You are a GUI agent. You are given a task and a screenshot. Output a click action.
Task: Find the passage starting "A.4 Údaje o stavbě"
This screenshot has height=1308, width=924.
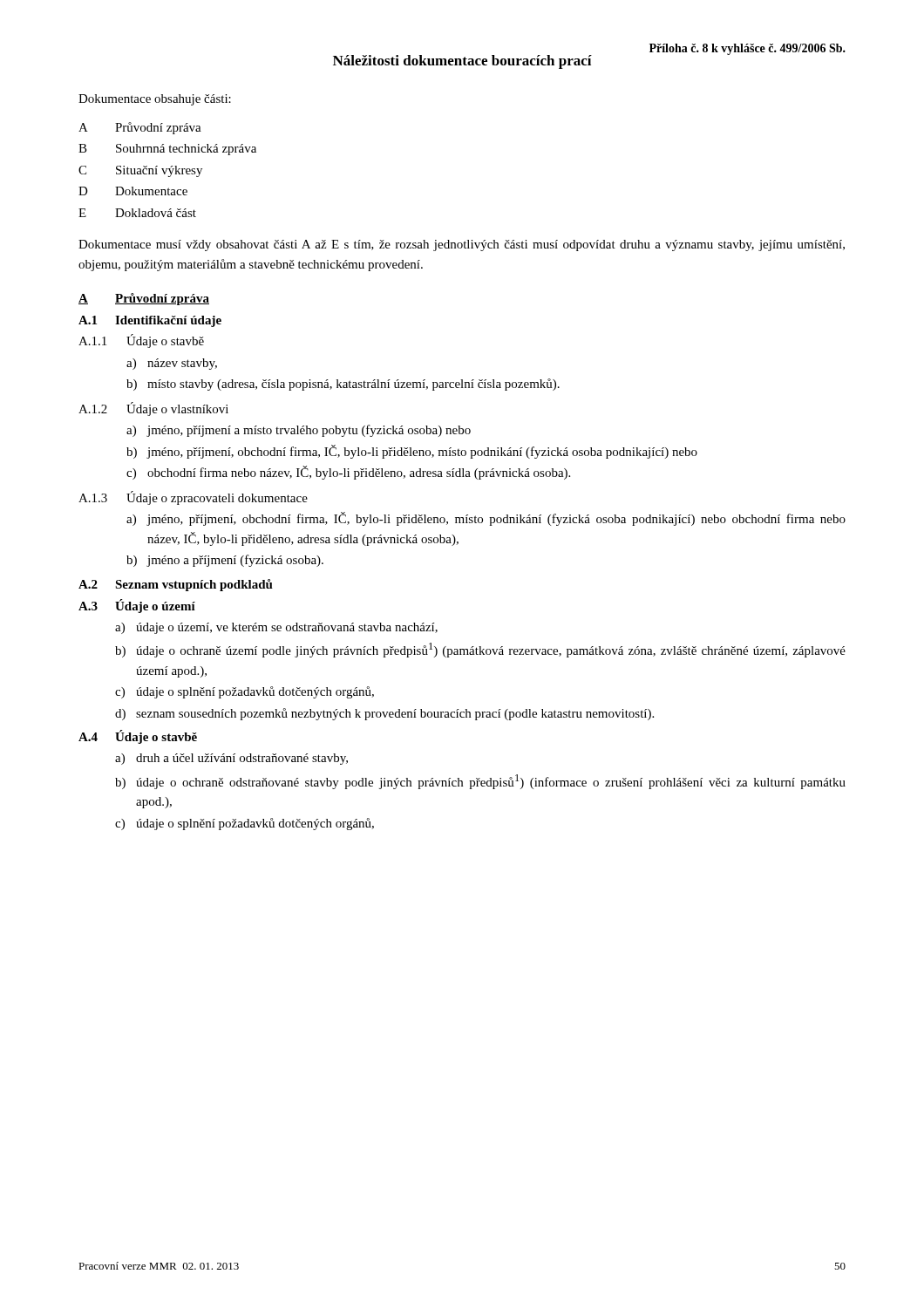138,737
